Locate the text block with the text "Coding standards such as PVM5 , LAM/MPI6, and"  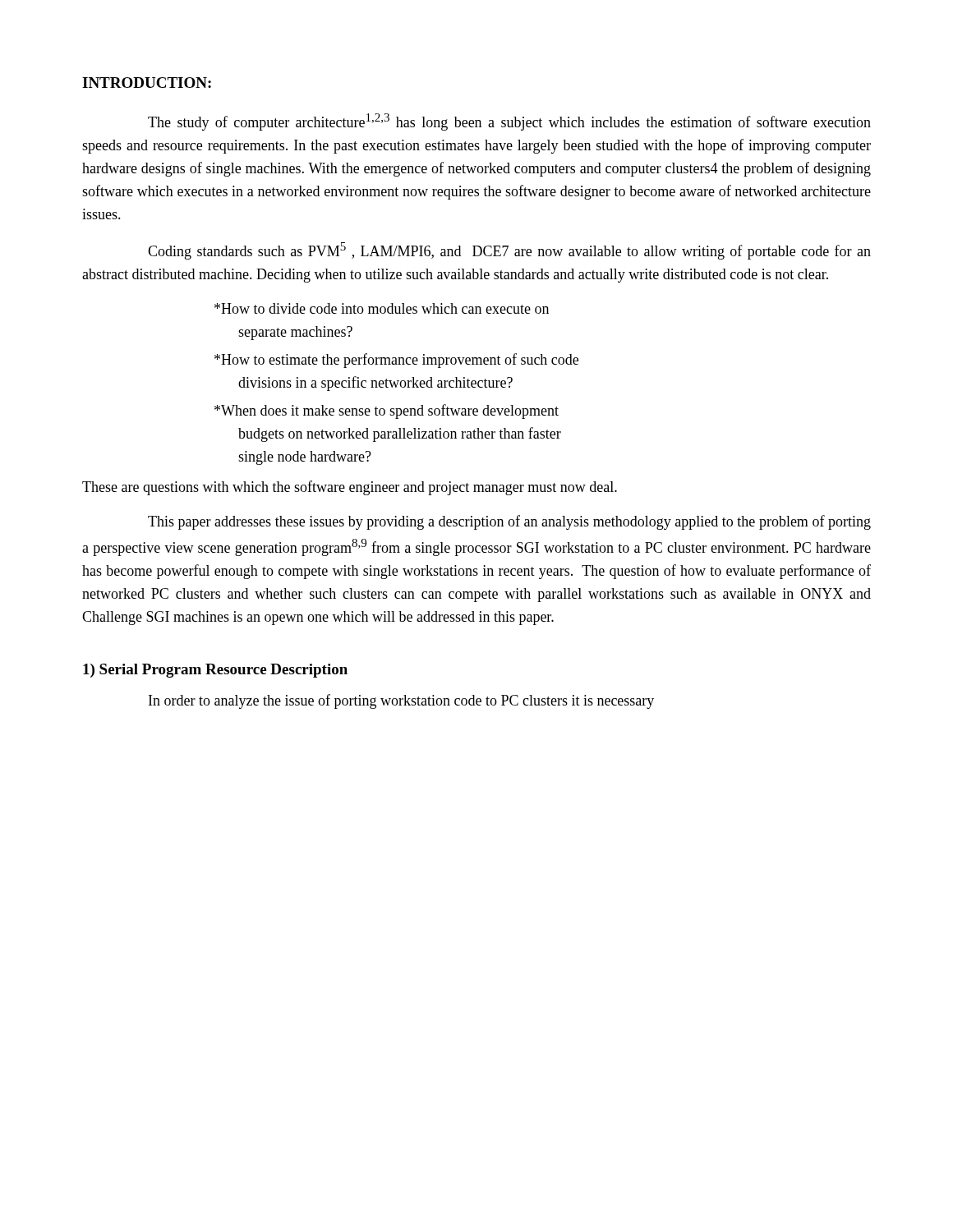point(476,262)
